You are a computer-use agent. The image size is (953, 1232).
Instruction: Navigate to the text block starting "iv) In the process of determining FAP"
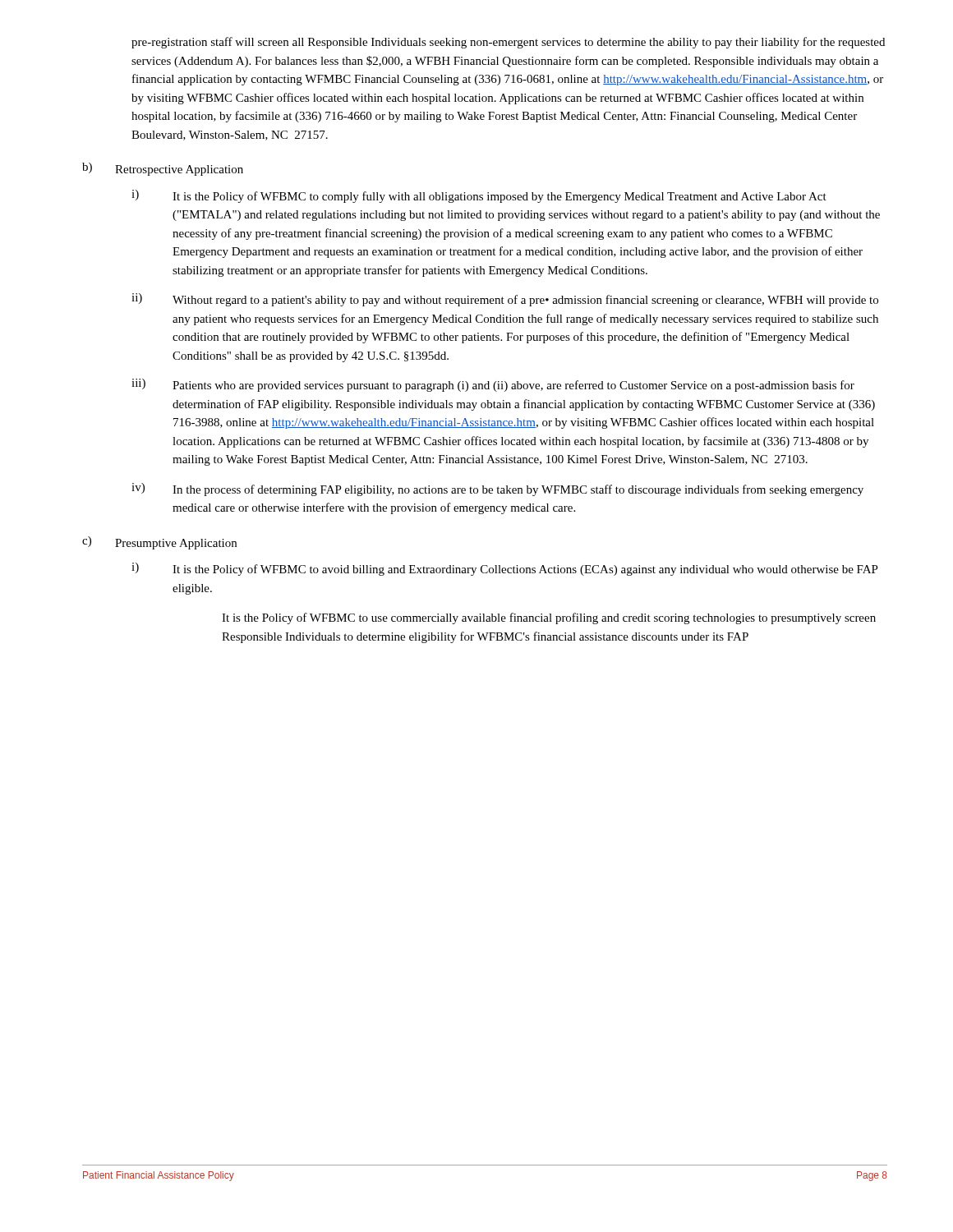pos(509,499)
